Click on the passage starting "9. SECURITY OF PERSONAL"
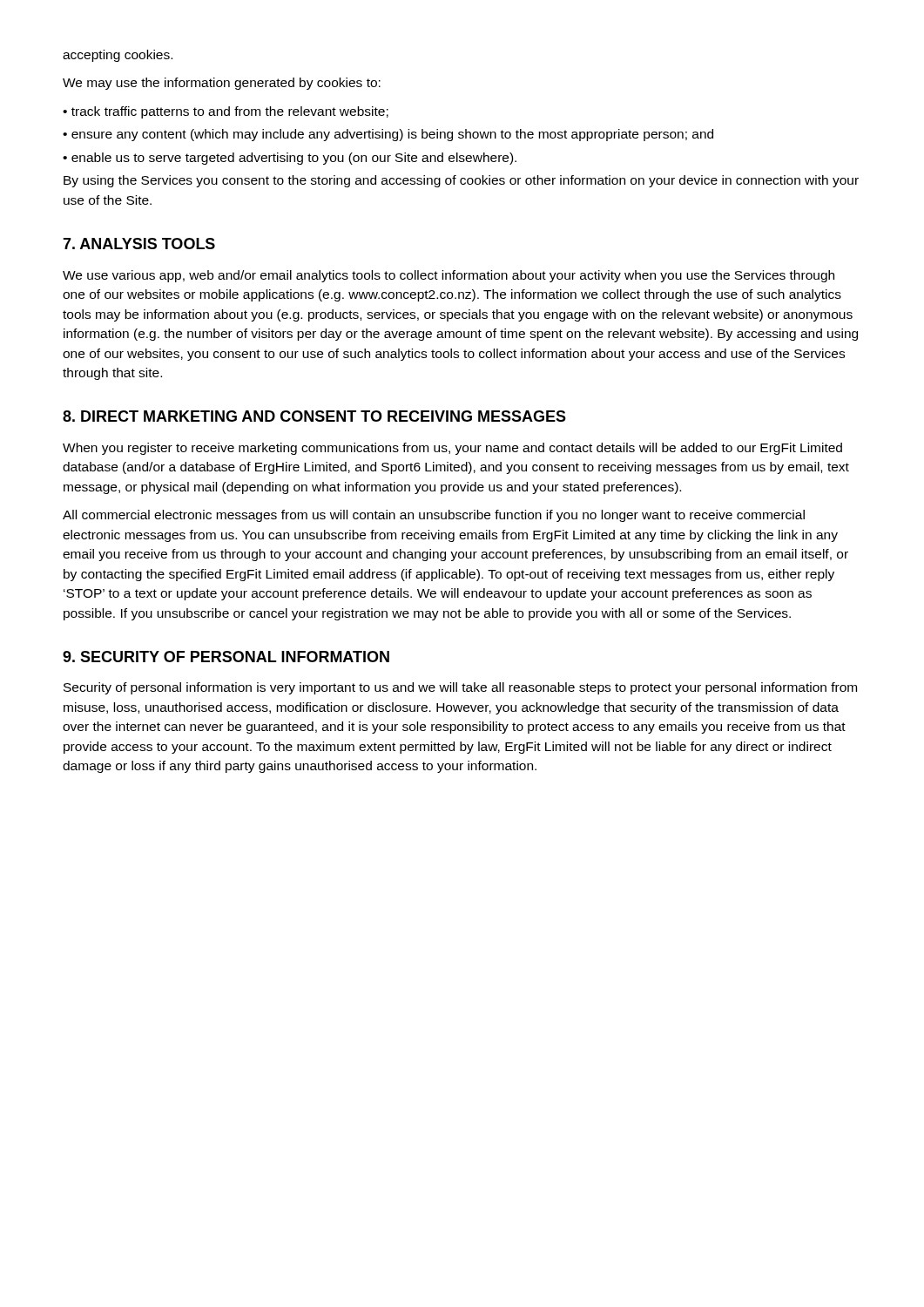The image size is (924, 1307). point(226,657)
